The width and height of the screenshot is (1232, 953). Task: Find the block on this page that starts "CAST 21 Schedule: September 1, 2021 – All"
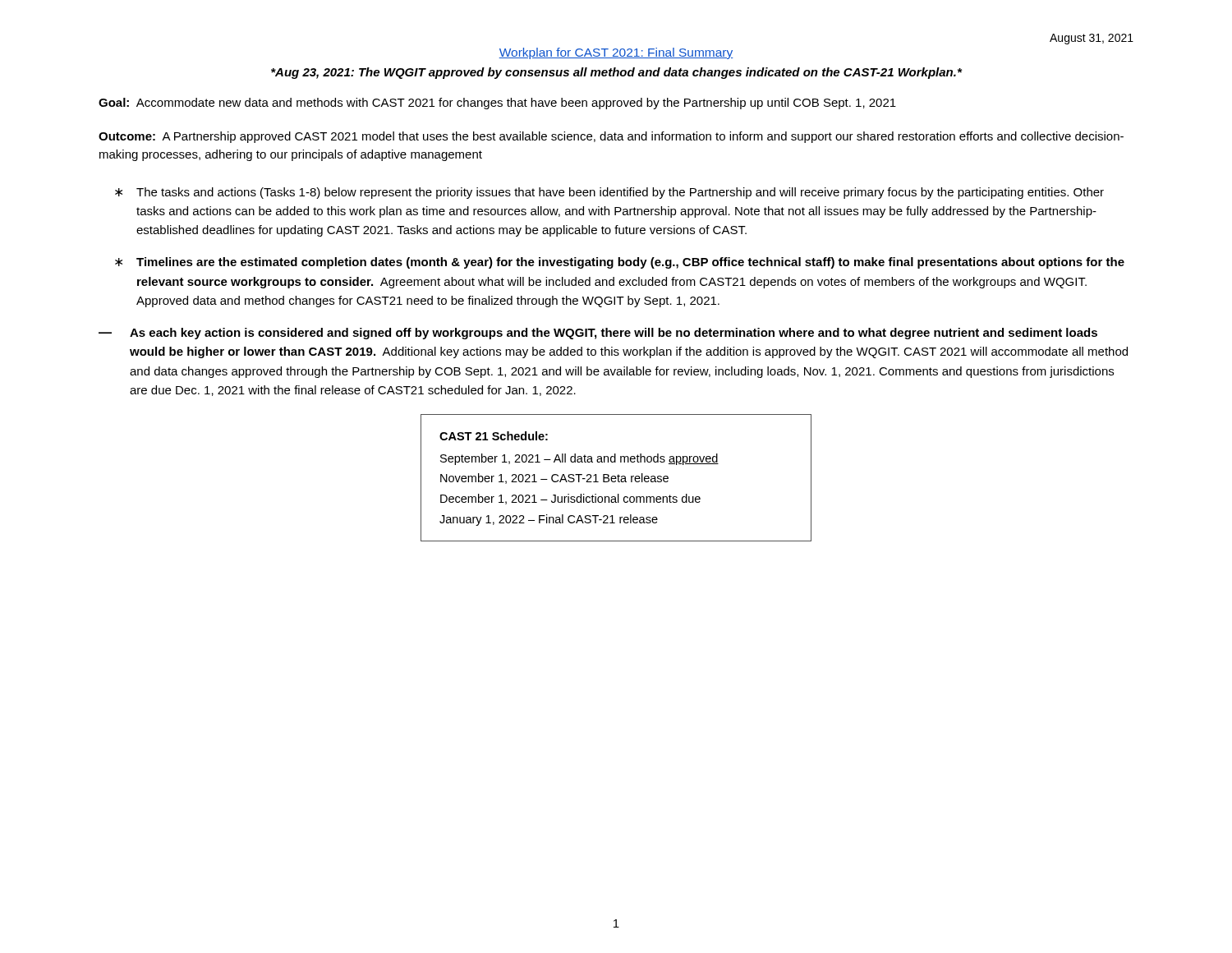616,478
